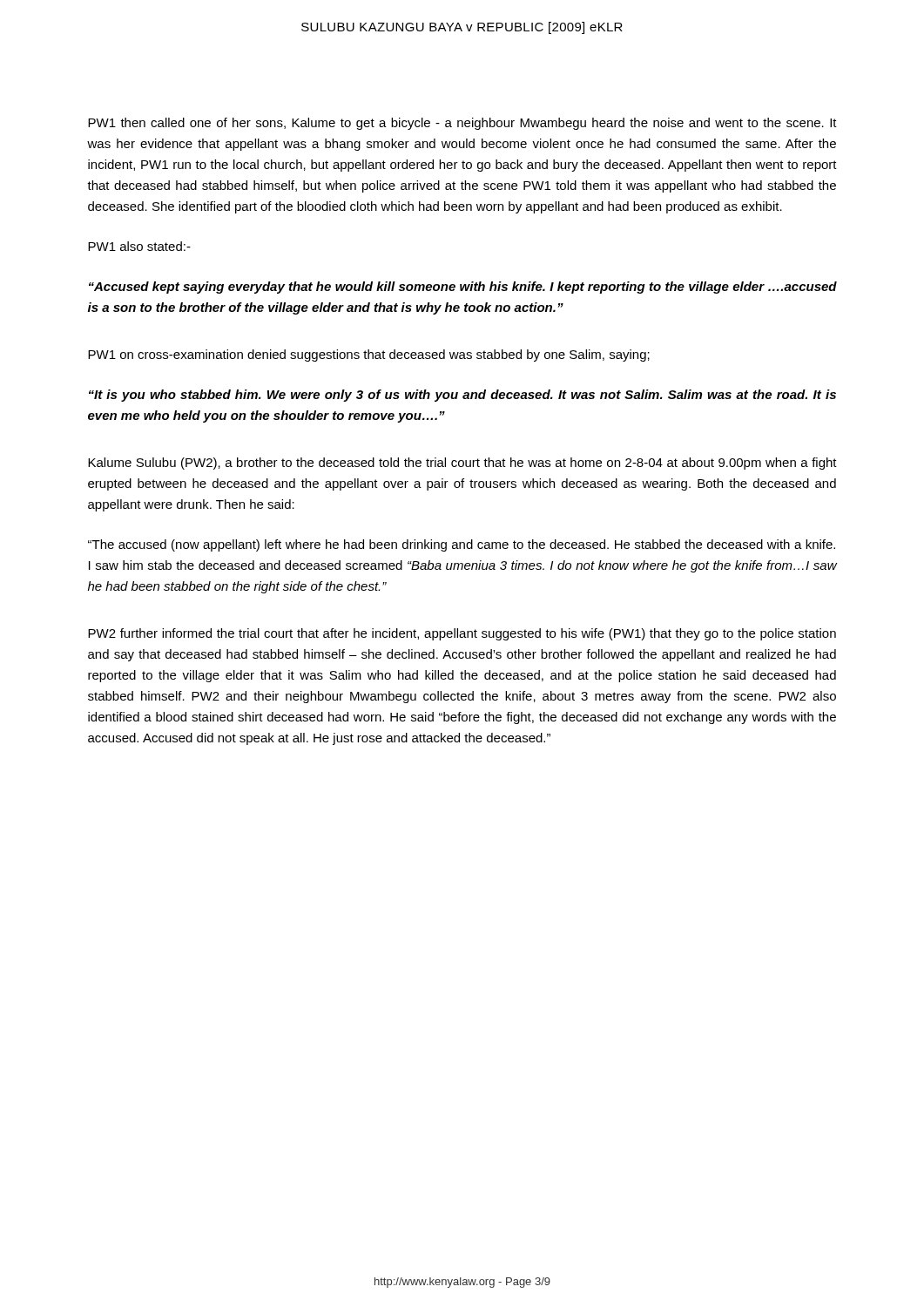Click on the text block starting "PW1 also stated:-"

(139, 246)
